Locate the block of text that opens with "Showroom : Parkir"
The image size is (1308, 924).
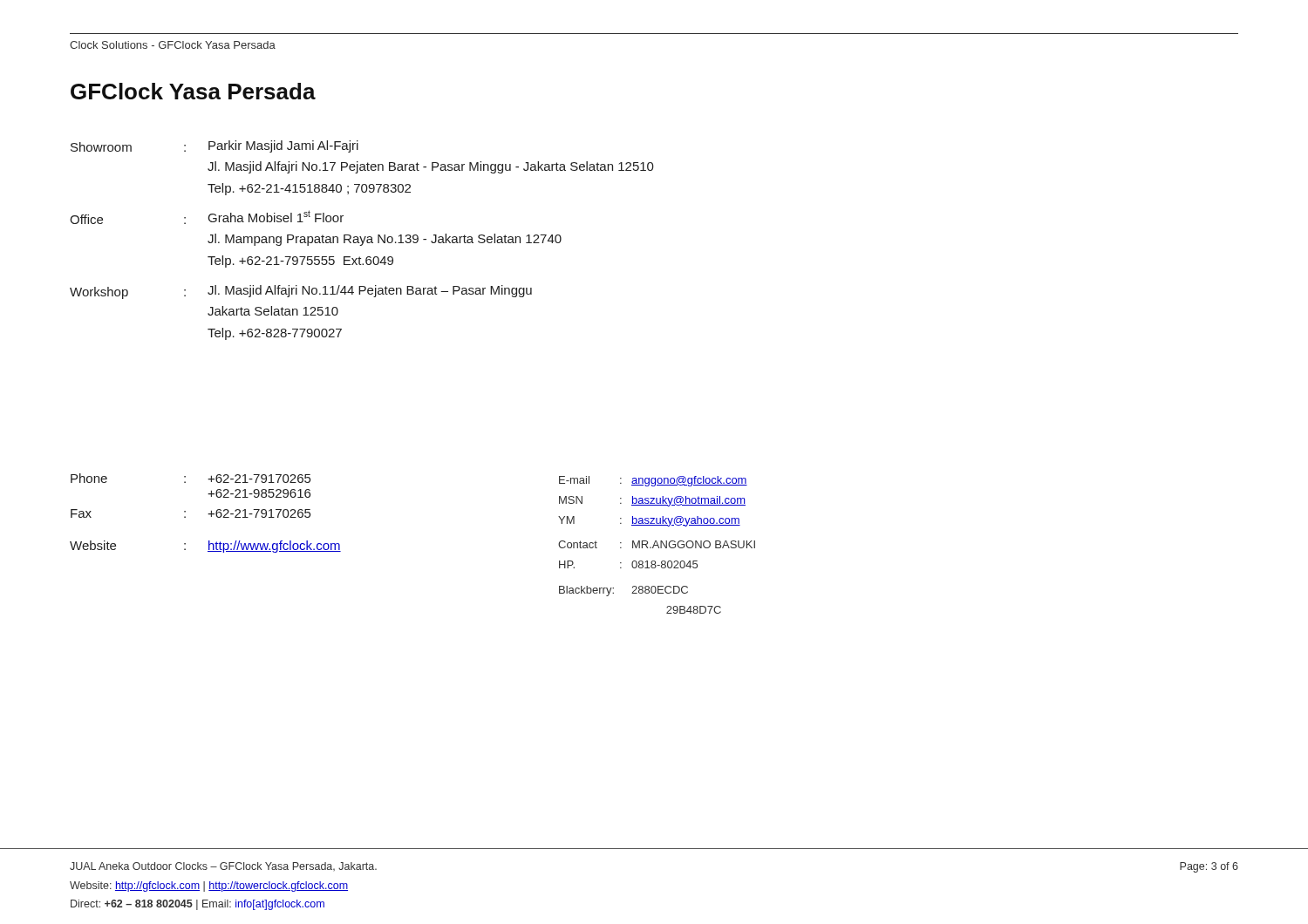(654, 165)
